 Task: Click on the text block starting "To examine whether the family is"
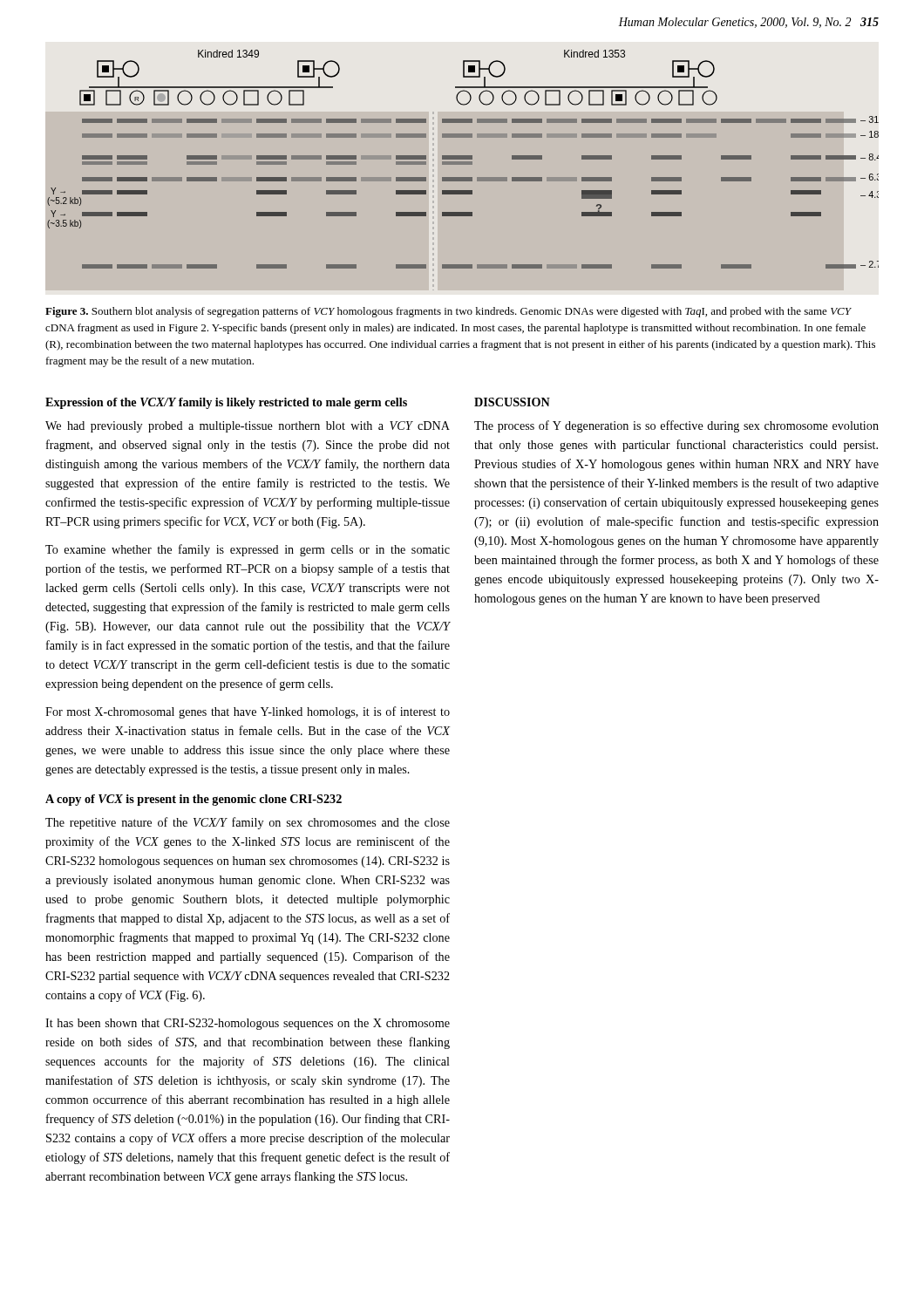click(248, 616)
